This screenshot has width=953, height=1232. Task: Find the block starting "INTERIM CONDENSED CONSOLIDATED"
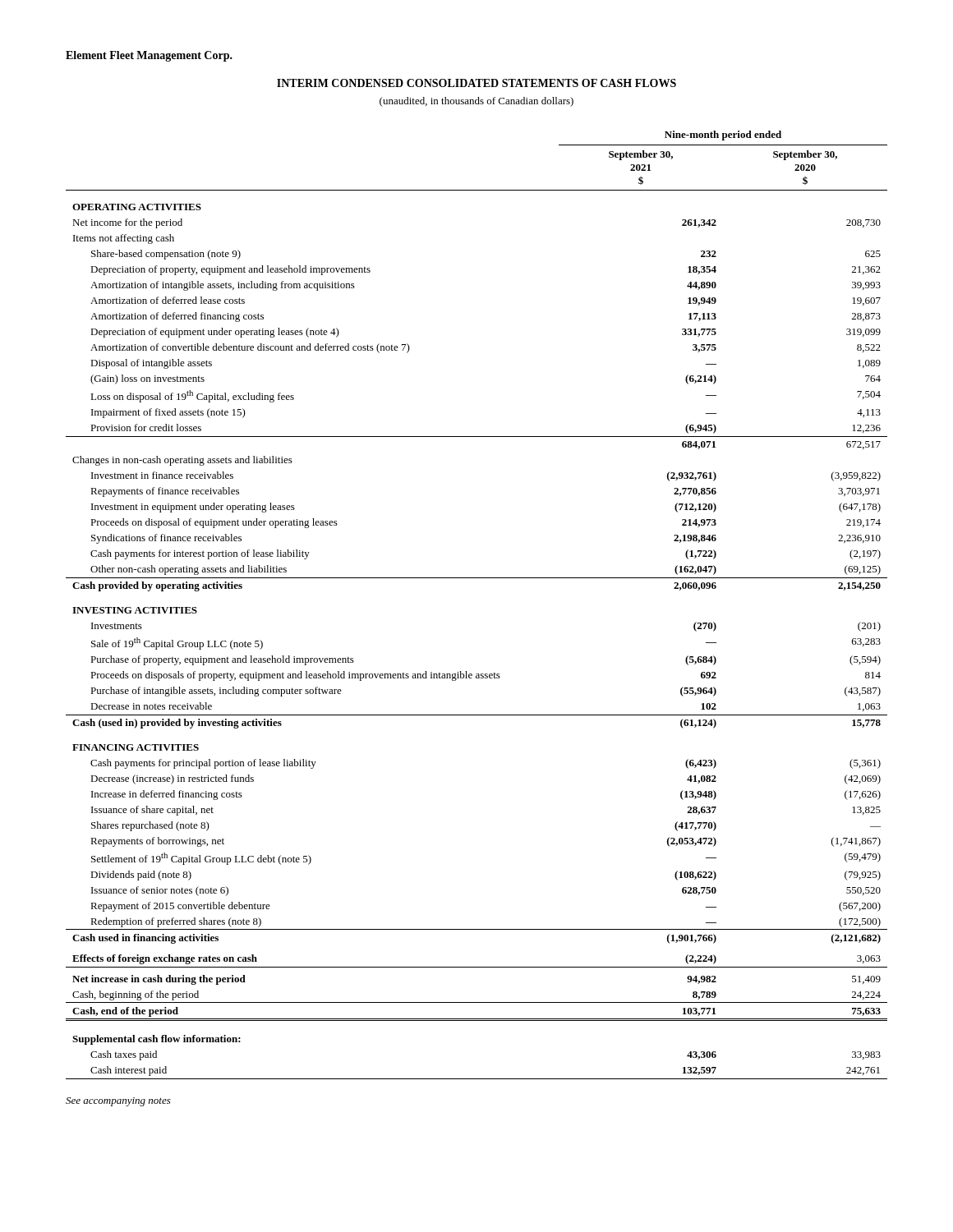pos(476,83)
